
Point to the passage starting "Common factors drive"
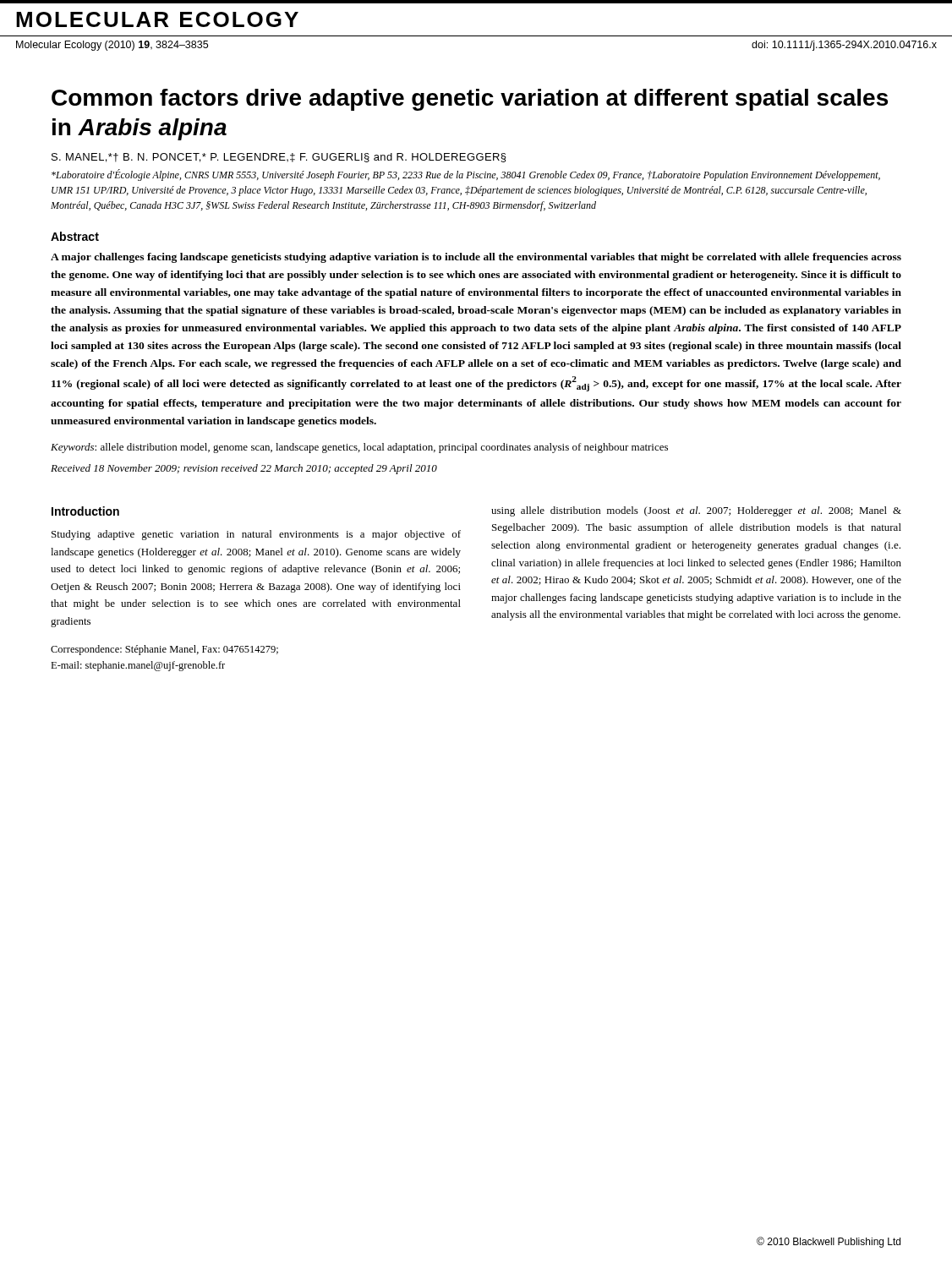pyautogui.click(x=470, y=112)
